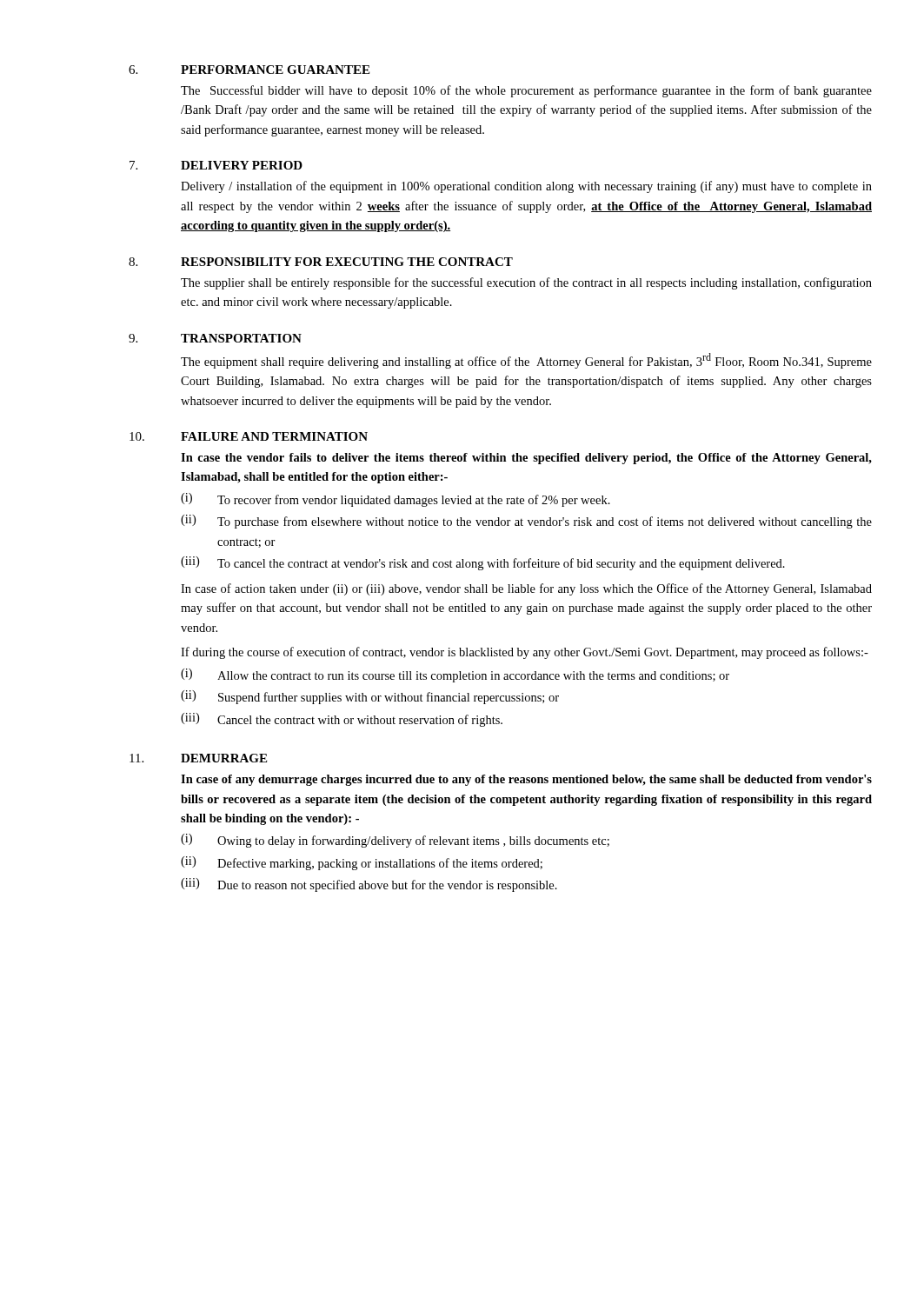Image resolution: width=924 pixels, height=1304 pixels.
Task: Click on the section header containing "RESPONSIBILITY FOR EXECUTING THE CONTRACT"
Action: click(347, 262)
